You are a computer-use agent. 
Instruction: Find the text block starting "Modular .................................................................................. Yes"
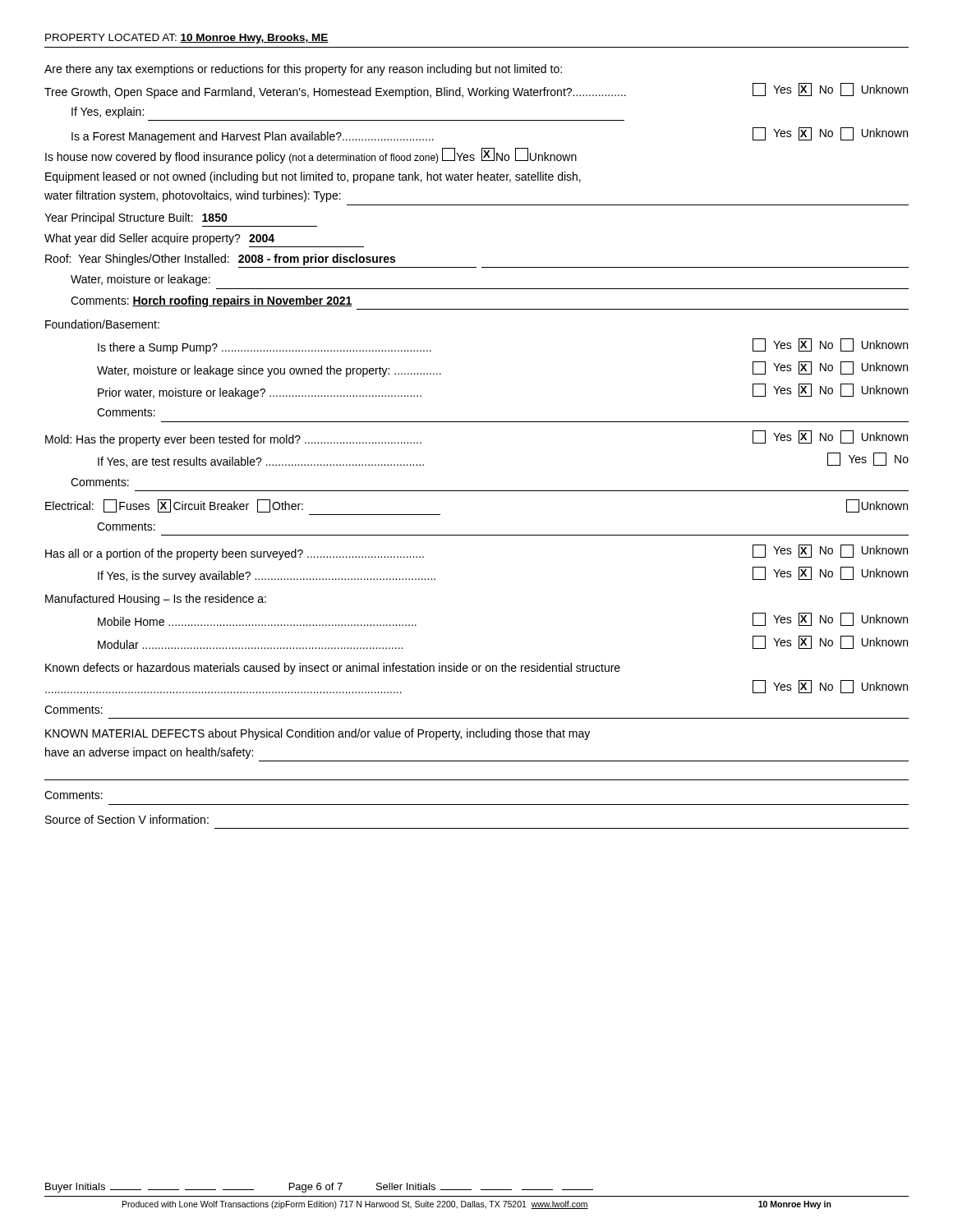(116, 643)
